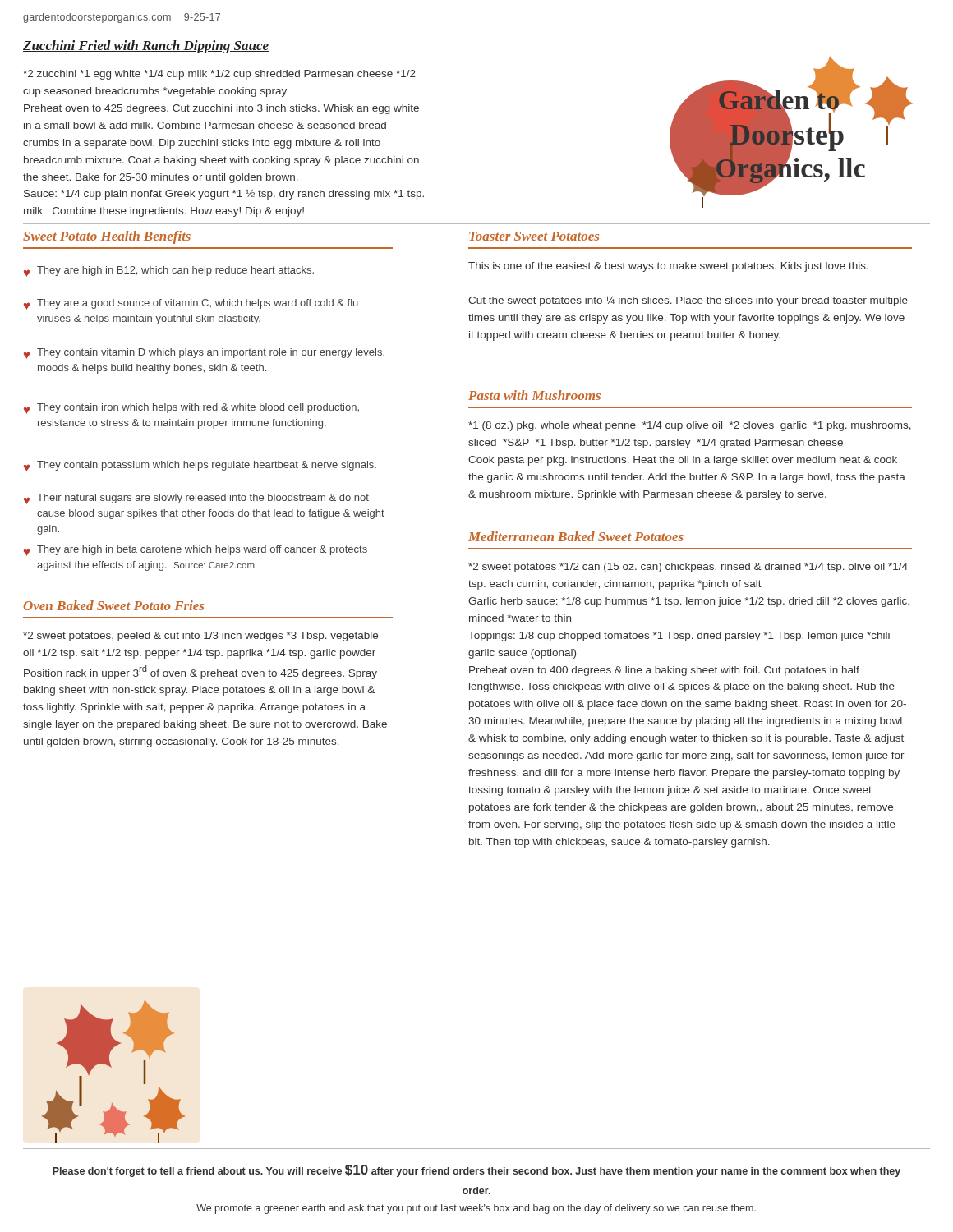Locate the block starting "Sweet Potato Health"
Screen dimensions: 1232x953
coord(208,239)
